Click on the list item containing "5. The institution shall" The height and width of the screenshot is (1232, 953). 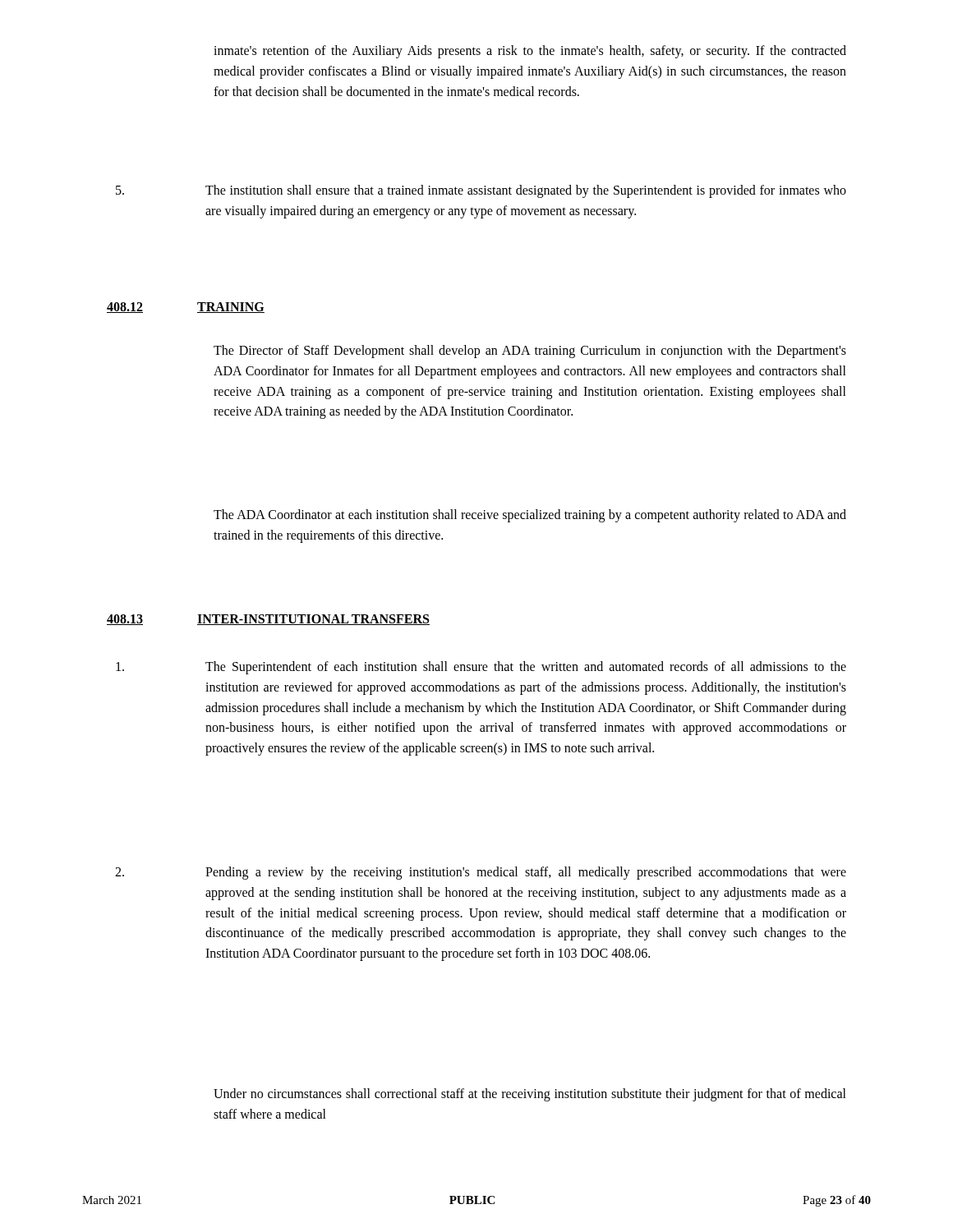[x=476, y=201]
